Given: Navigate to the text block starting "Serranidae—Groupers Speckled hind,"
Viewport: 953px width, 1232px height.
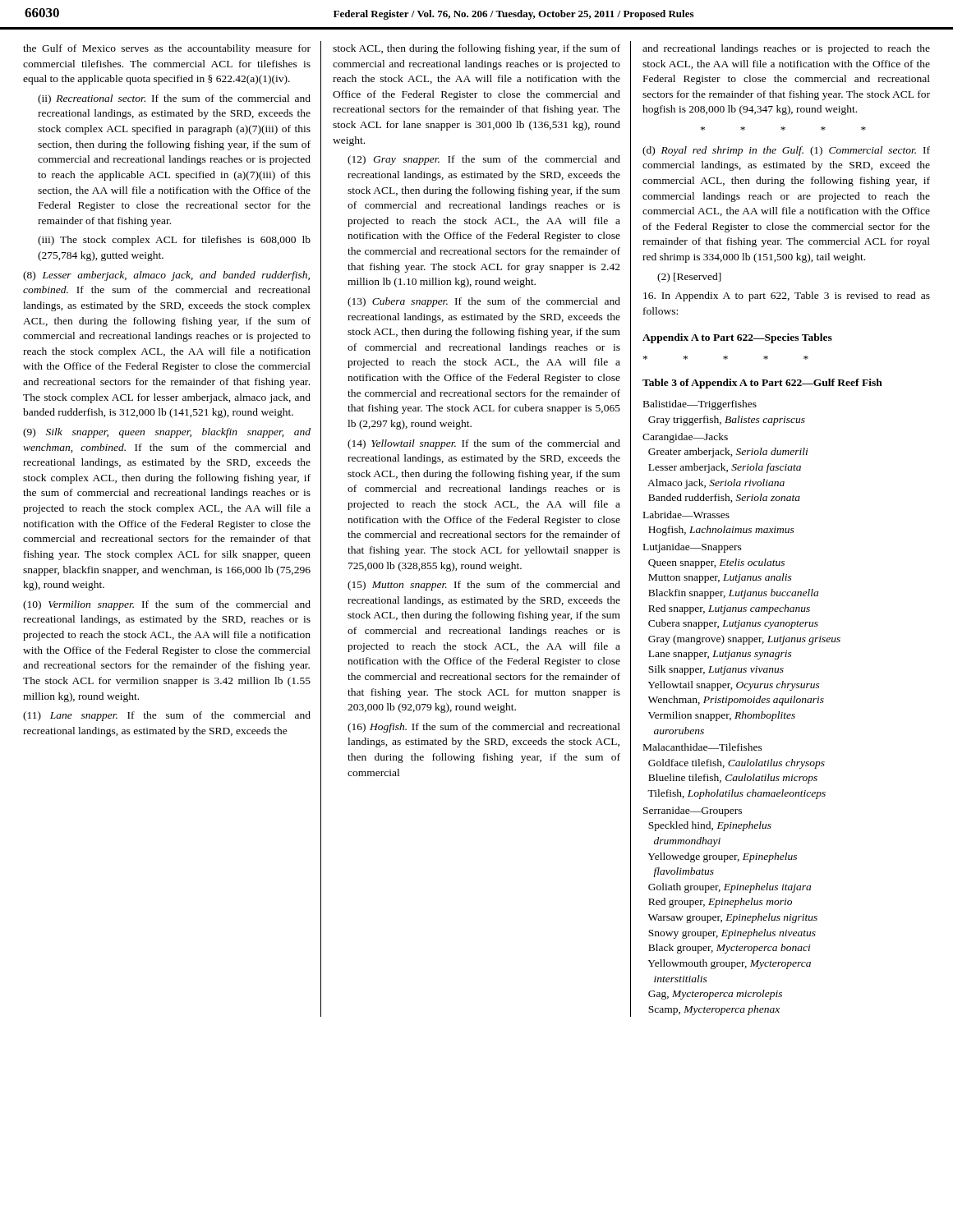Looking at the screenshot, I should click(x=730, y=909).
